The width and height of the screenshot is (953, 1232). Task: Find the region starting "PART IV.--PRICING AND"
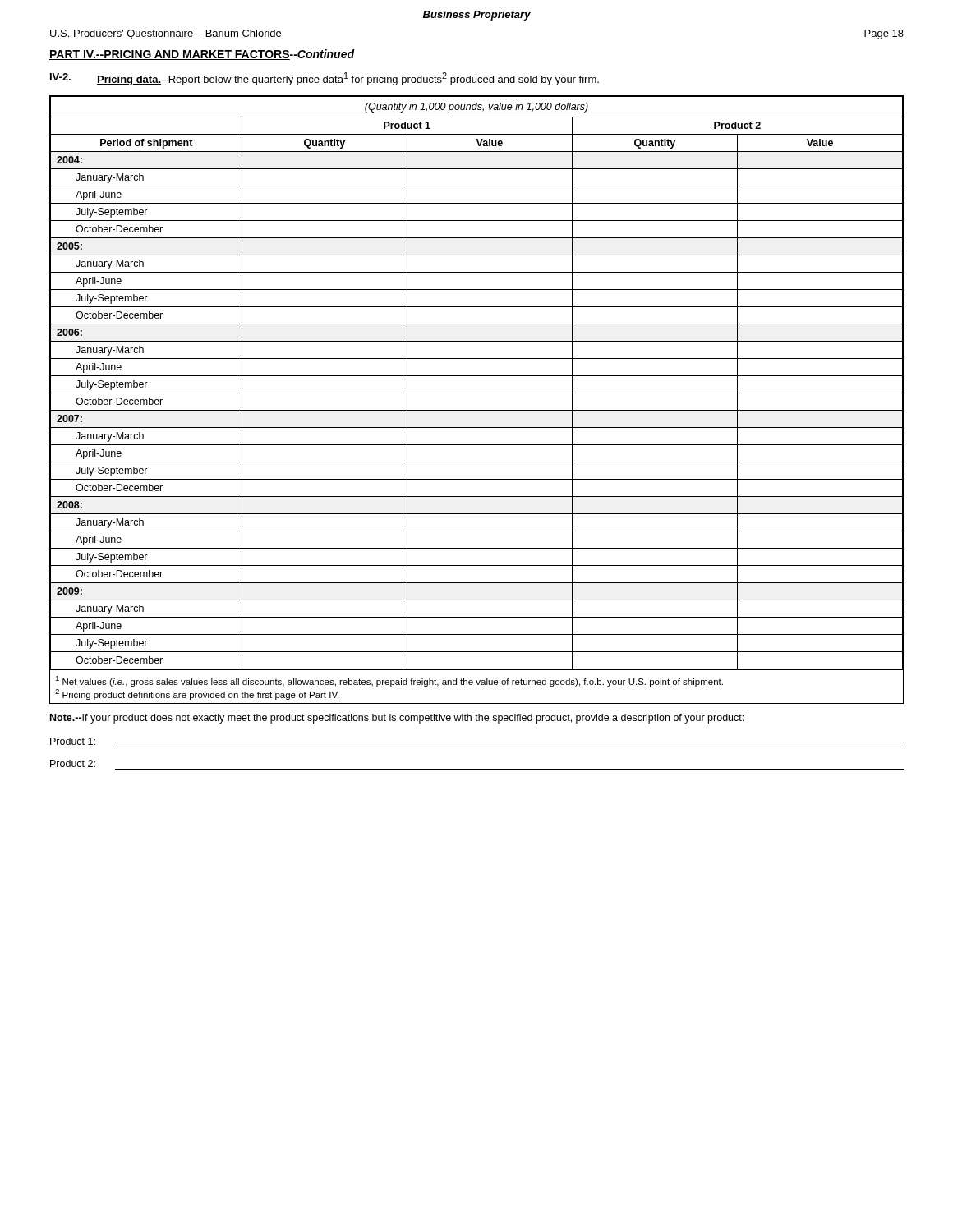tap(202, 54)
